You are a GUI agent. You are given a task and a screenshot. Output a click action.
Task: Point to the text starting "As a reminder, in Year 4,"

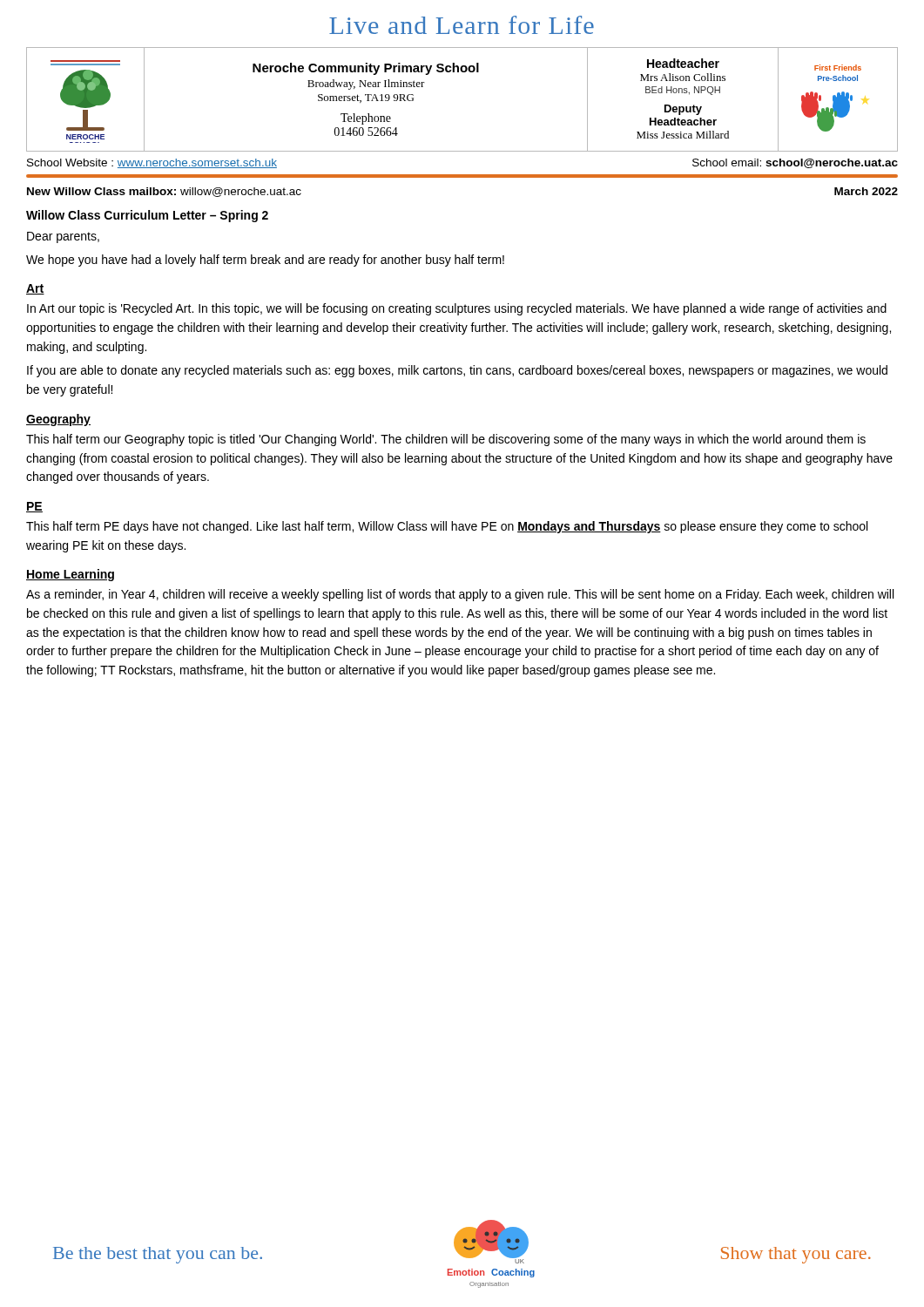point(460,632)
